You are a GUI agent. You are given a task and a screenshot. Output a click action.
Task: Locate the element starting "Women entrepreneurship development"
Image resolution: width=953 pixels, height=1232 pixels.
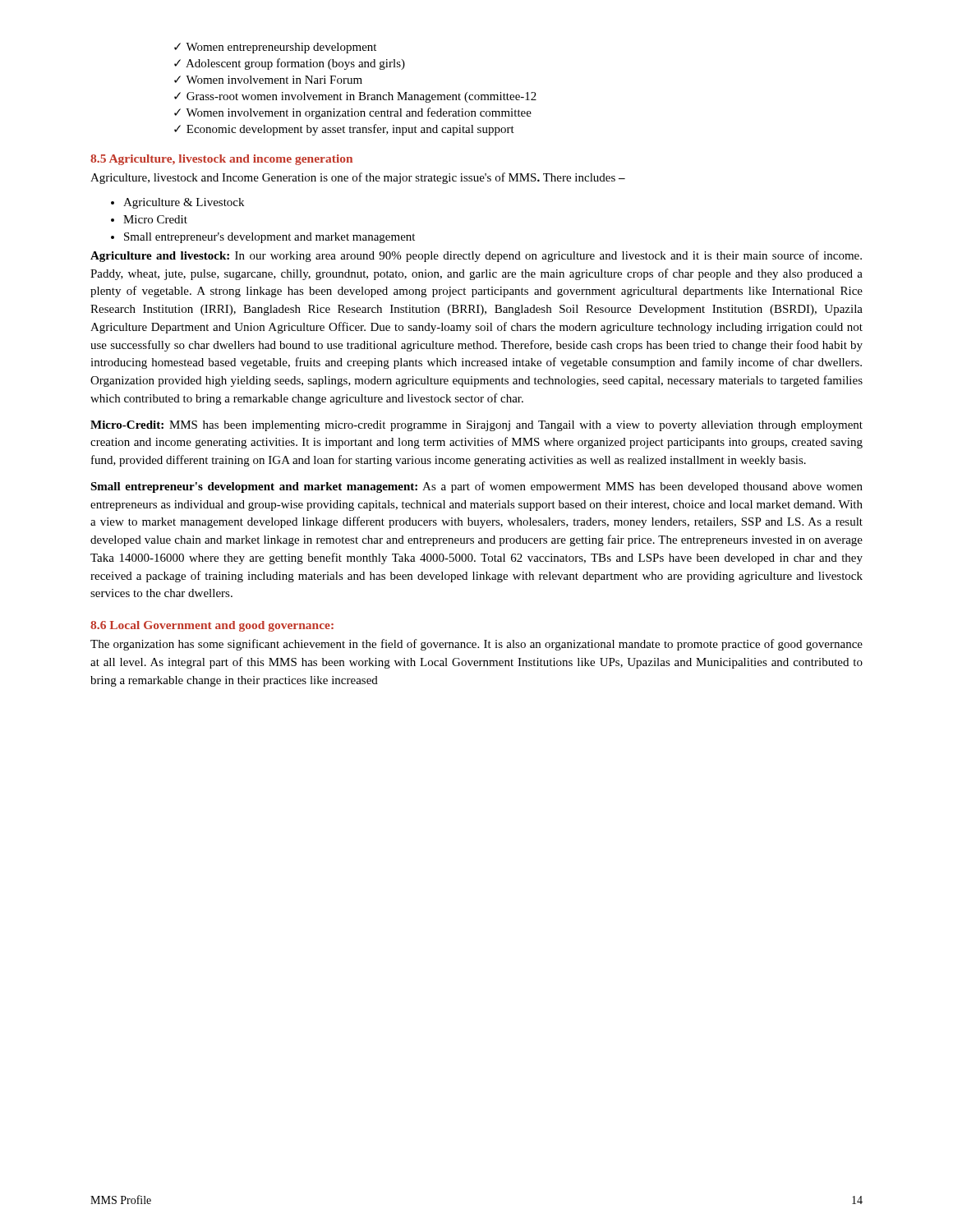pos(275,48)
